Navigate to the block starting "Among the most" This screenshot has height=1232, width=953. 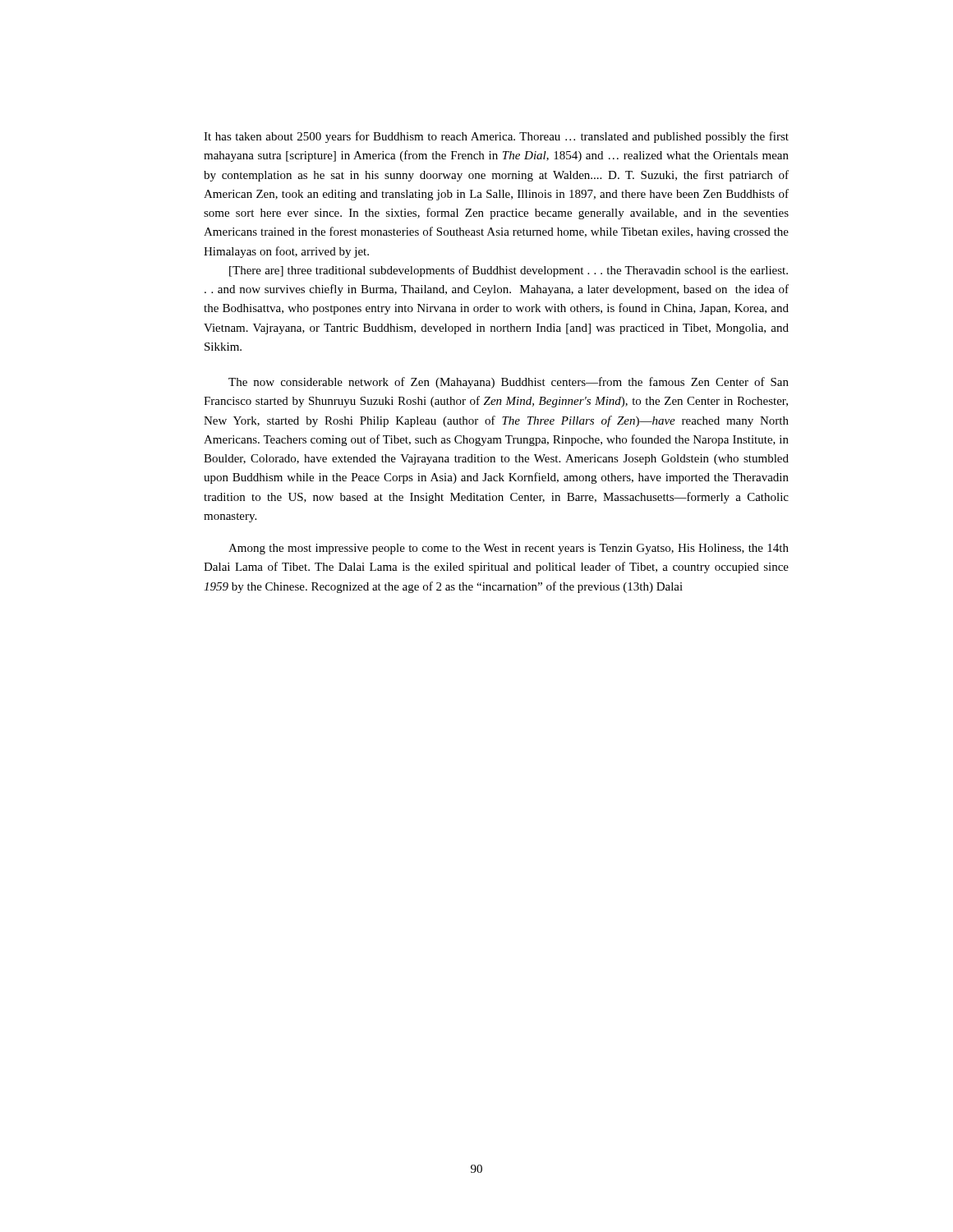[496, 567]
